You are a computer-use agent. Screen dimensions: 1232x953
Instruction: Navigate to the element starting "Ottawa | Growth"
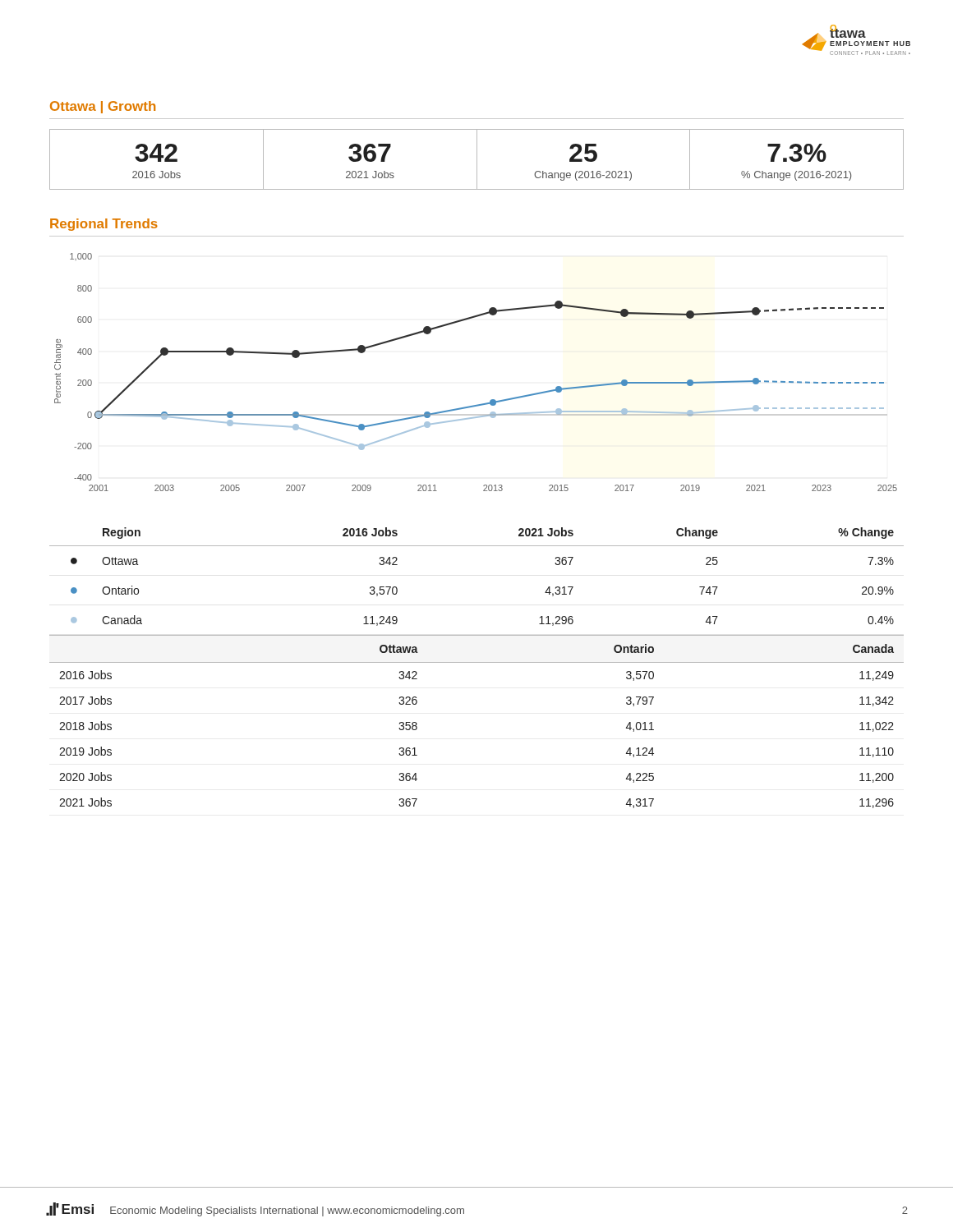[476, 109]
